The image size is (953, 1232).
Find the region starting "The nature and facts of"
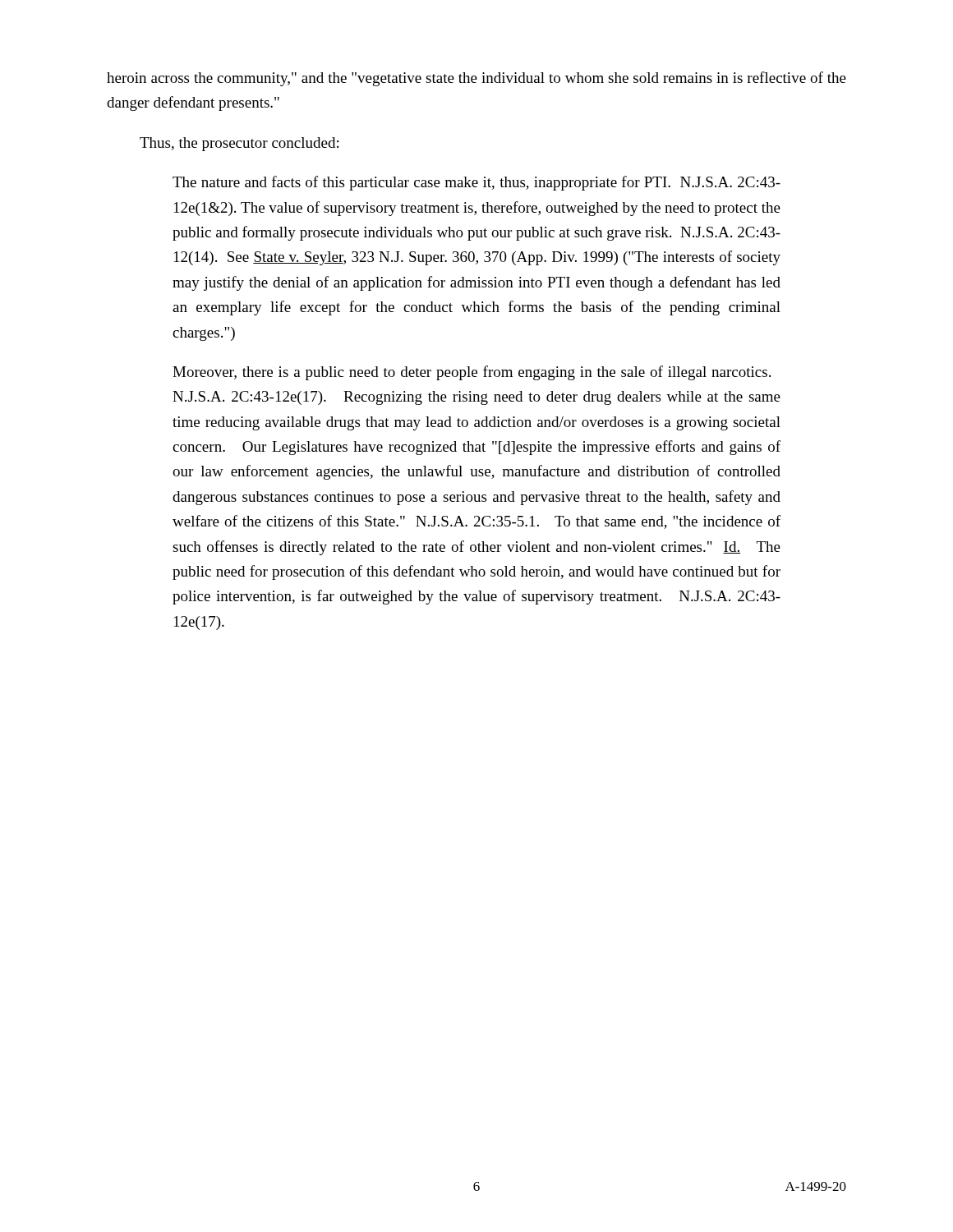coord(476,402)
